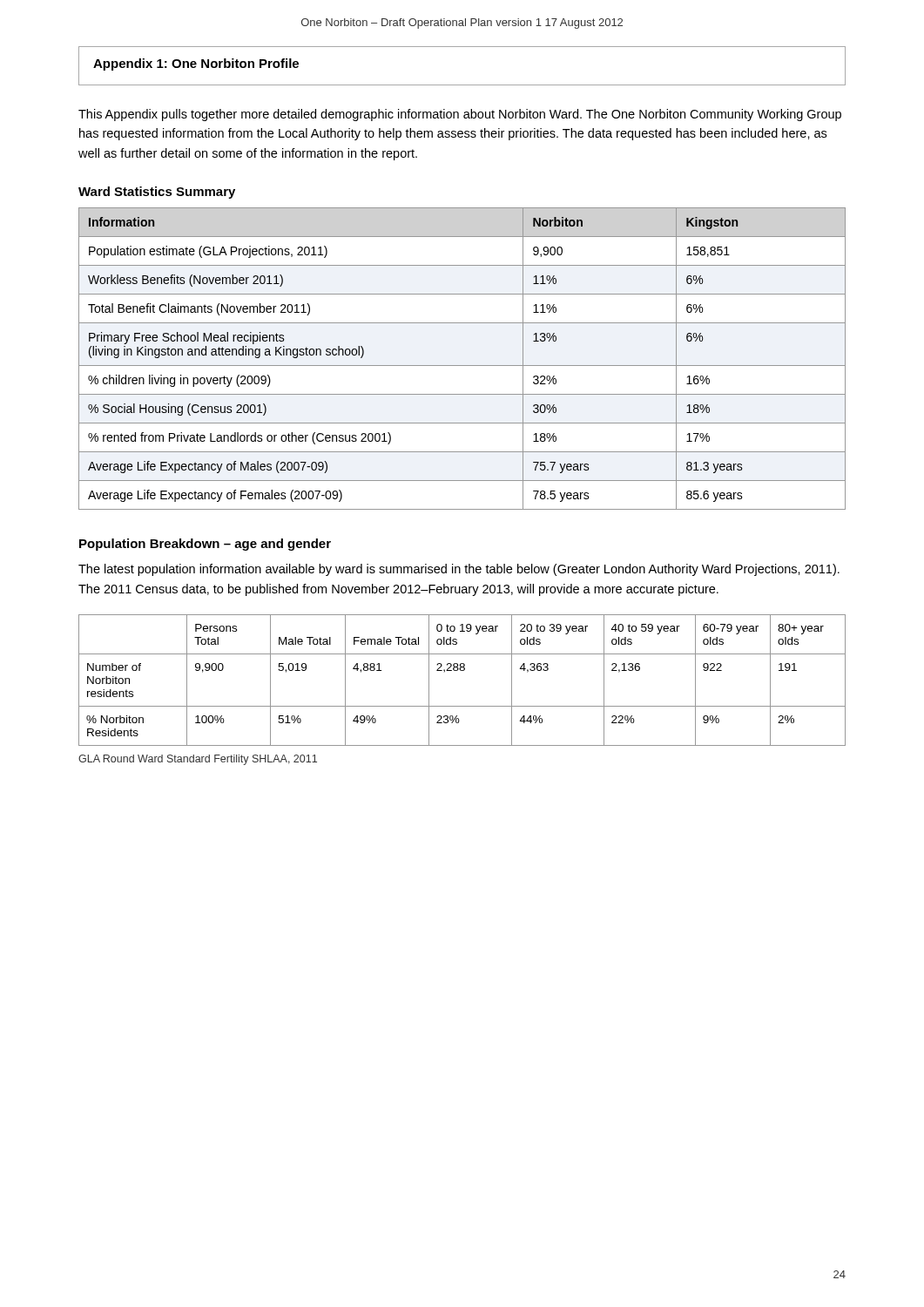Navigate to the text starting "Appendix 1: One Norbiton Profile"
Image resolution: width=924 pixels, height=1307 pixels.
click(196, 63)
